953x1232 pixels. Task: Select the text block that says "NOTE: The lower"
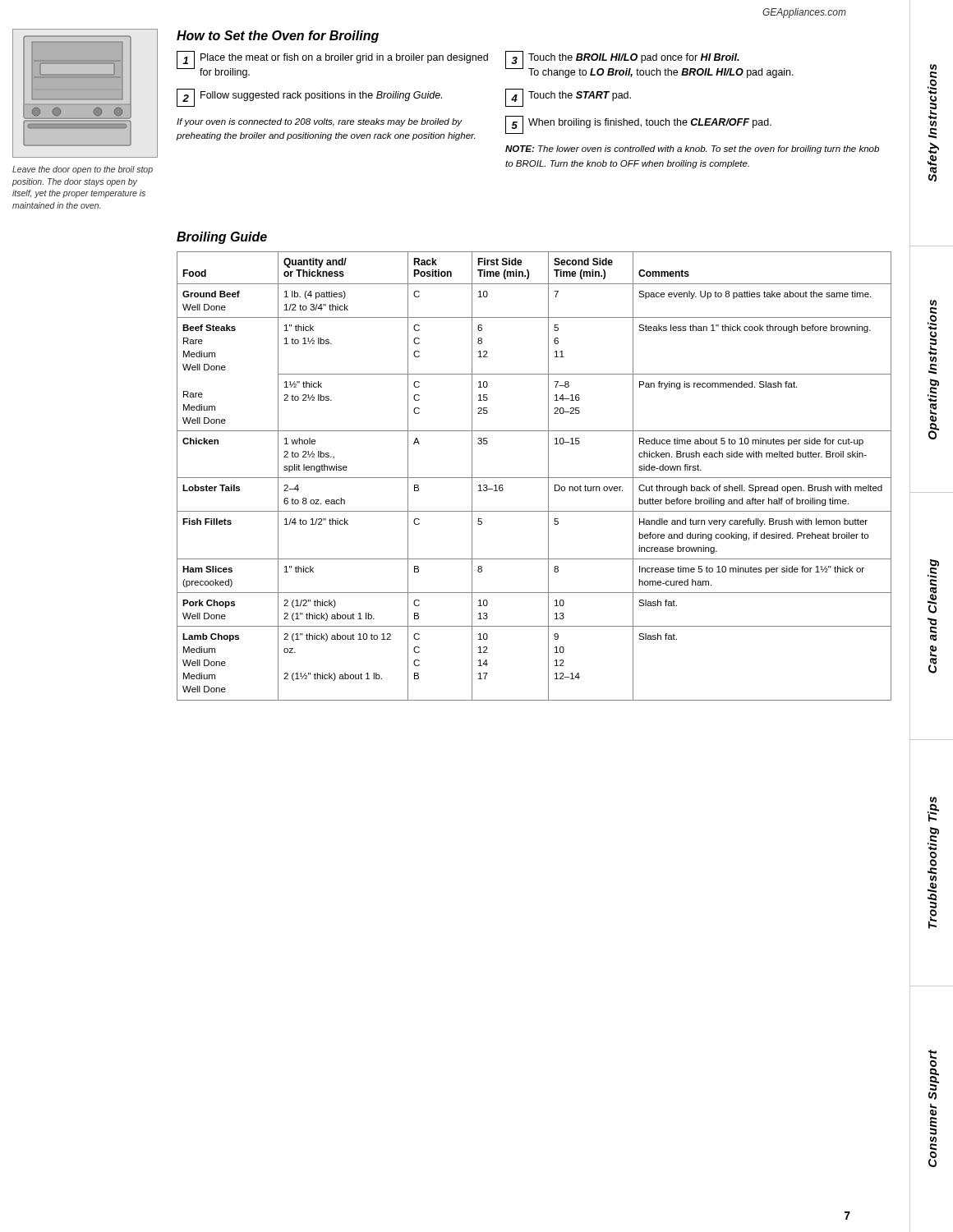point(692,156)
